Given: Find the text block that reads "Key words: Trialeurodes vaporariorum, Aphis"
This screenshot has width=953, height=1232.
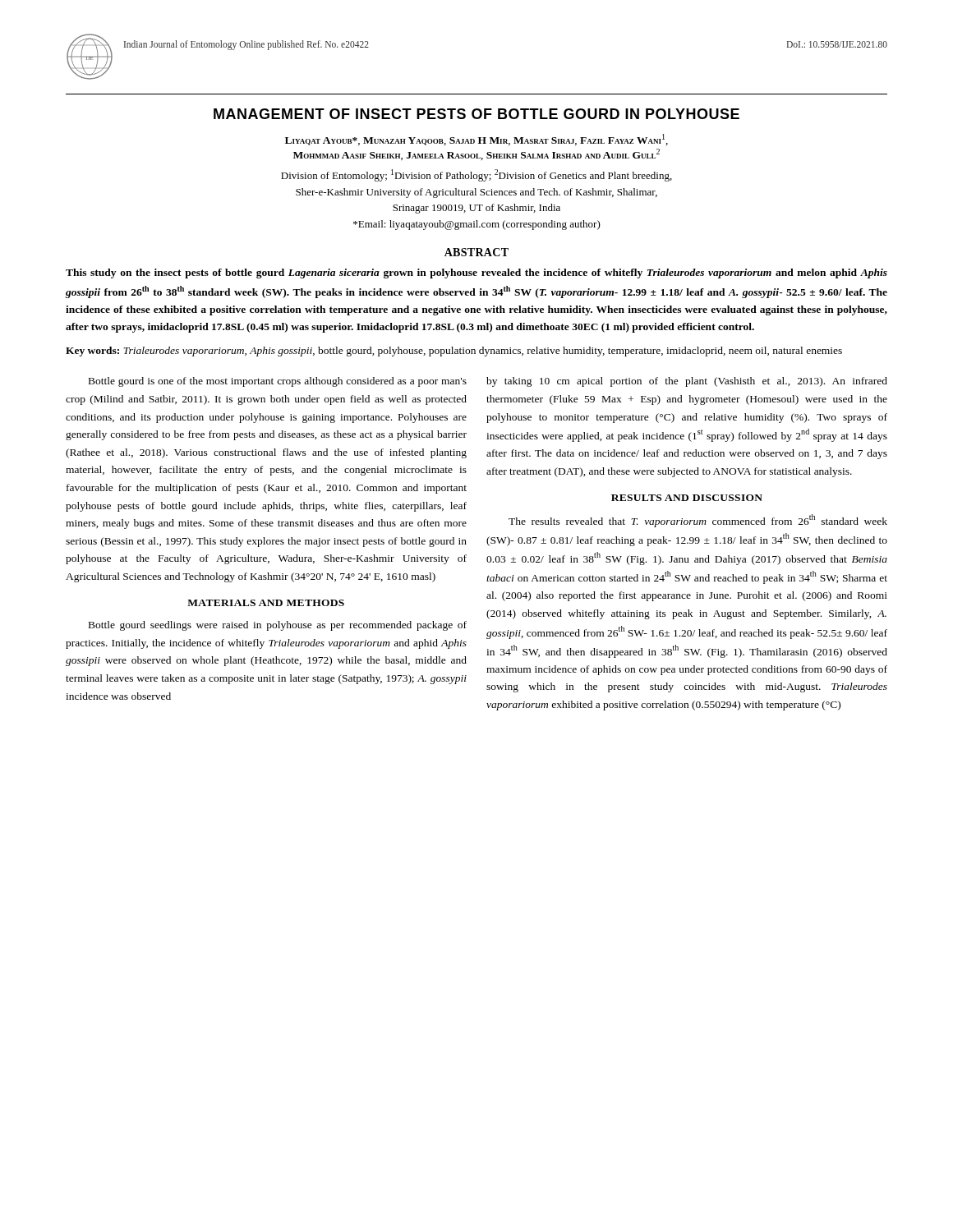Looking at the screenshot, I should 454,350.
